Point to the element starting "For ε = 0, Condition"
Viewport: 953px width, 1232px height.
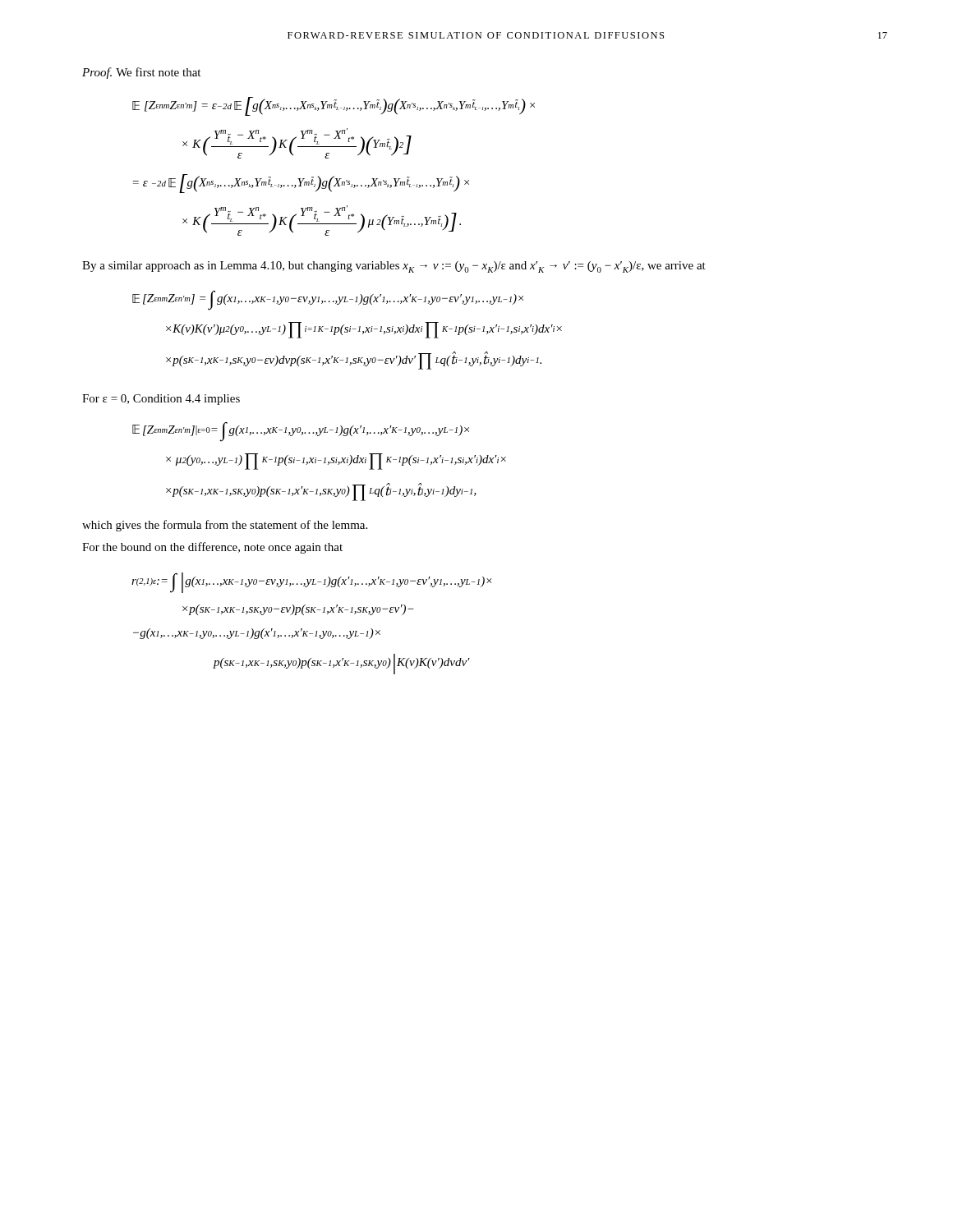[161, 398]
